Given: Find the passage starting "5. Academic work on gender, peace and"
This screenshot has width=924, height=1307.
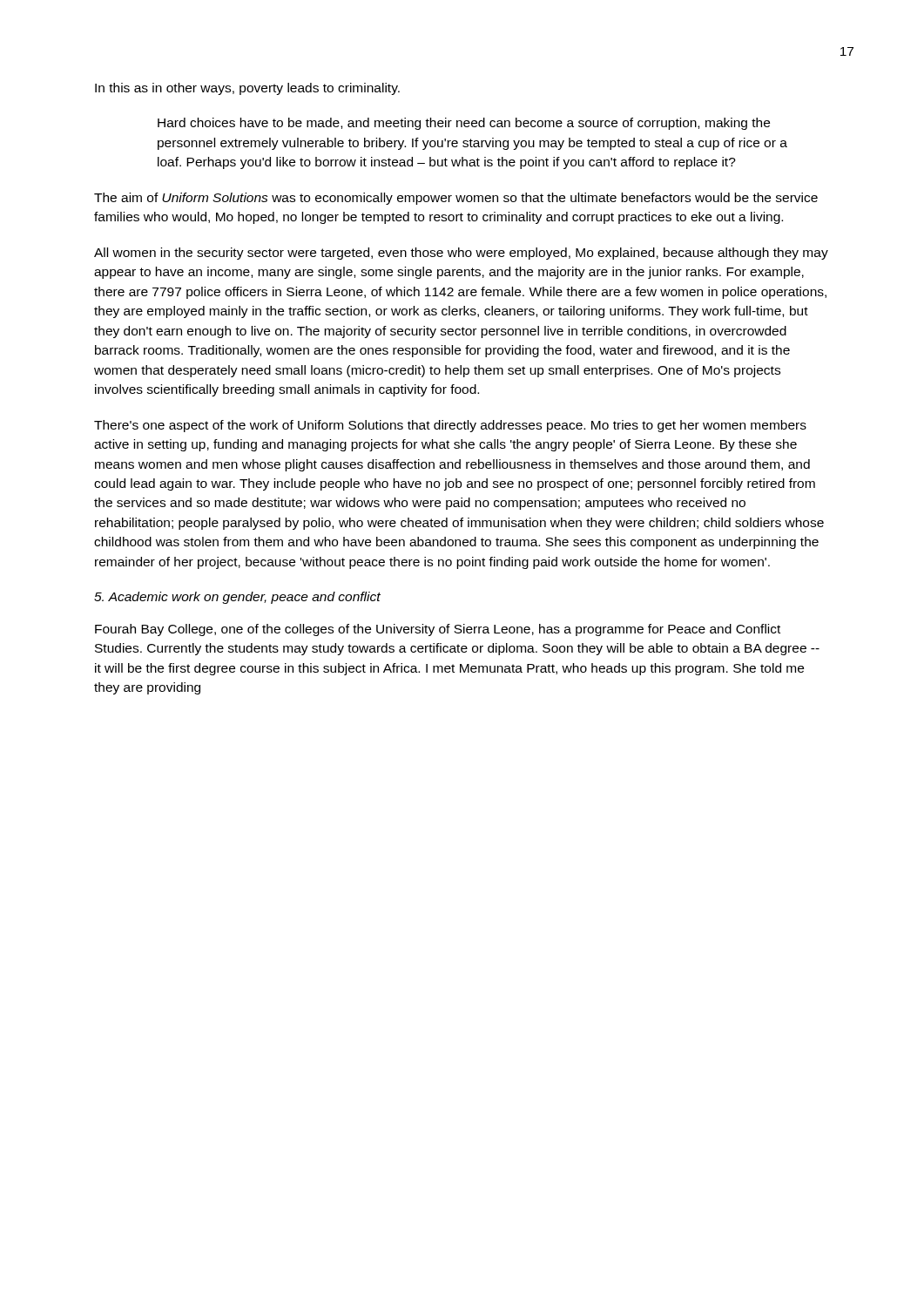Looking at the screenshot, I should click(x=237, y=597).
